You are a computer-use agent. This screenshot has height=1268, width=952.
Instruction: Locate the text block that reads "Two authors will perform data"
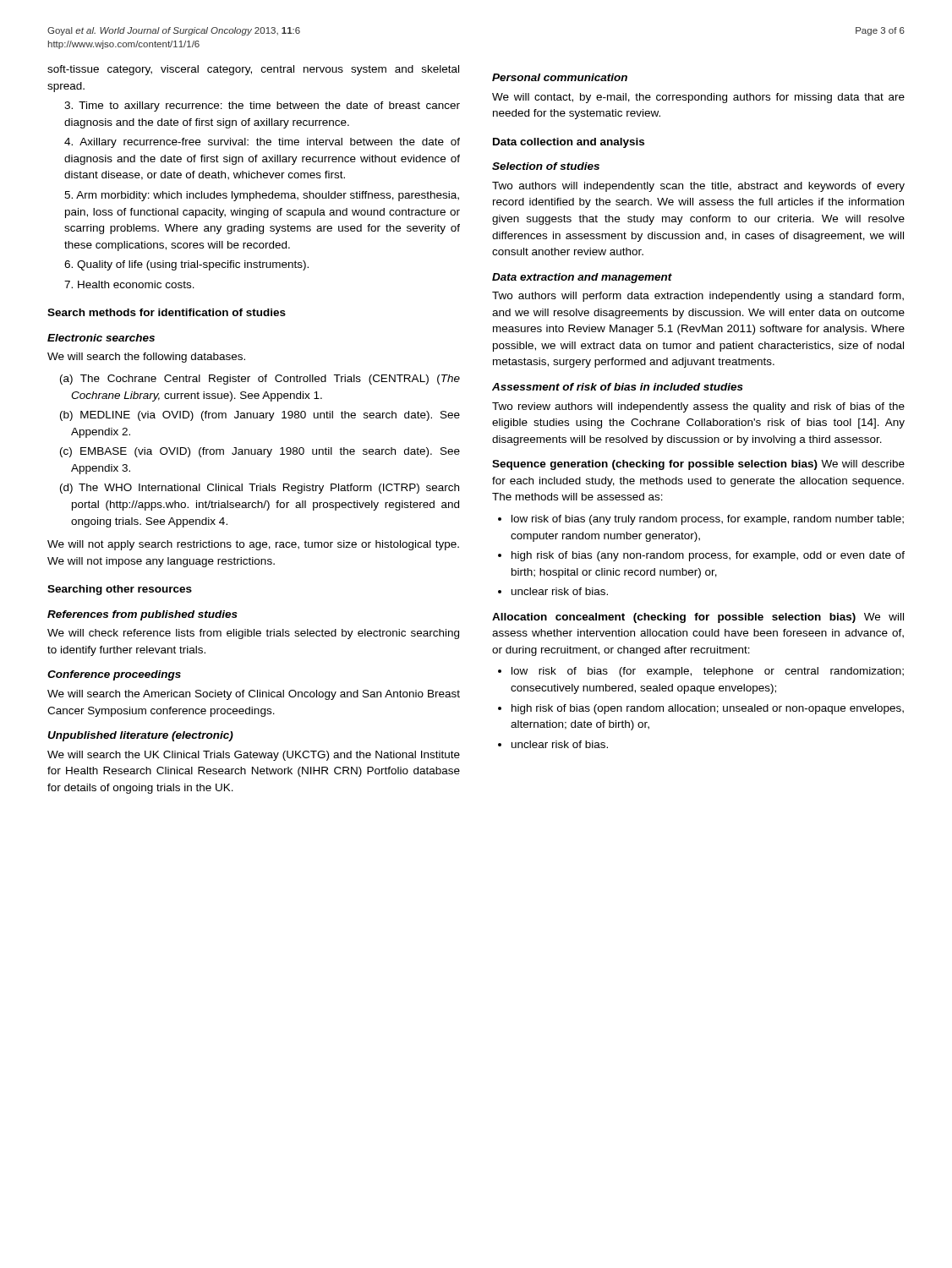tap(698, 329)
